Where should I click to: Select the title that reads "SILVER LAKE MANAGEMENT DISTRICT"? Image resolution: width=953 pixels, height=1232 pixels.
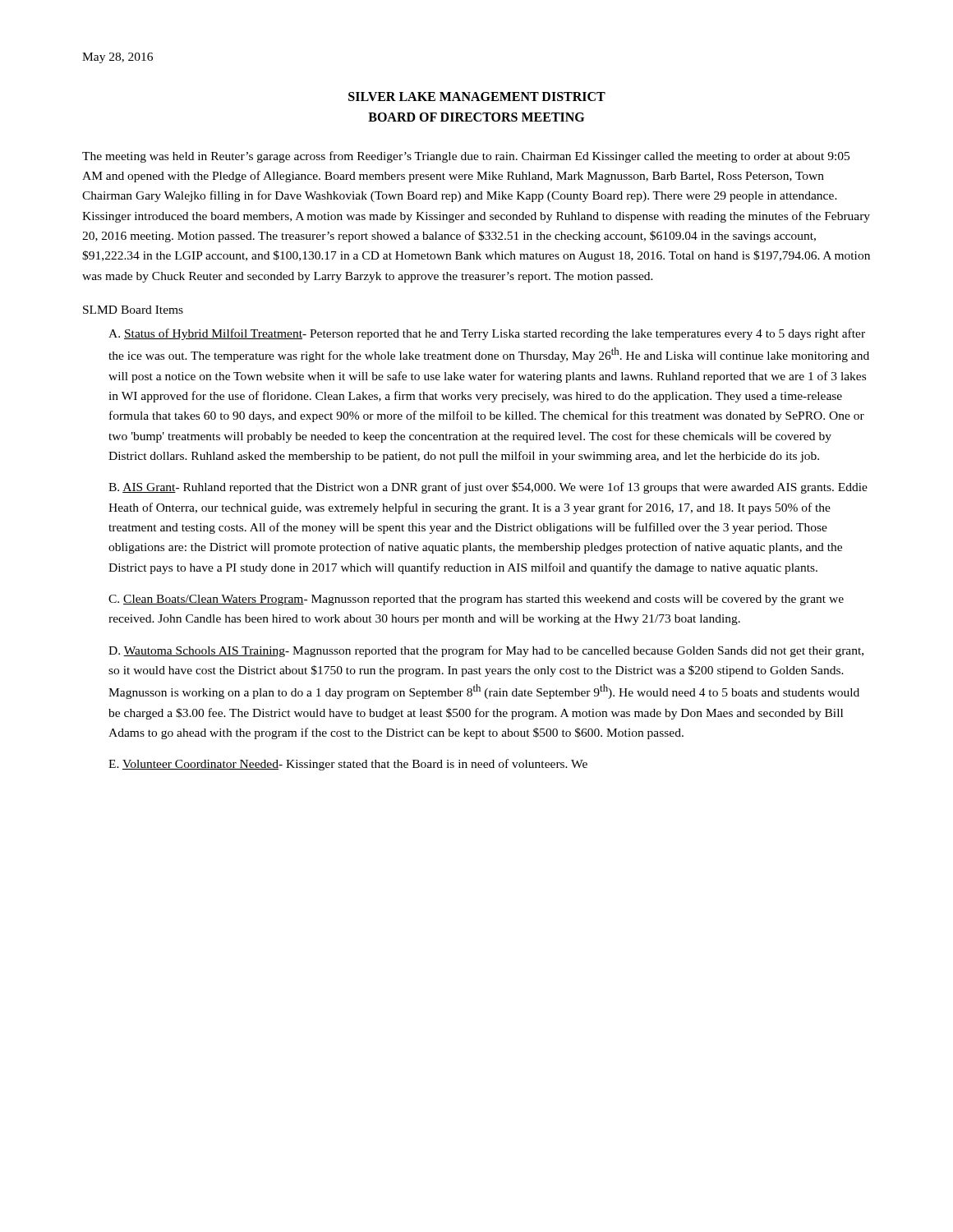pos(476,107)
